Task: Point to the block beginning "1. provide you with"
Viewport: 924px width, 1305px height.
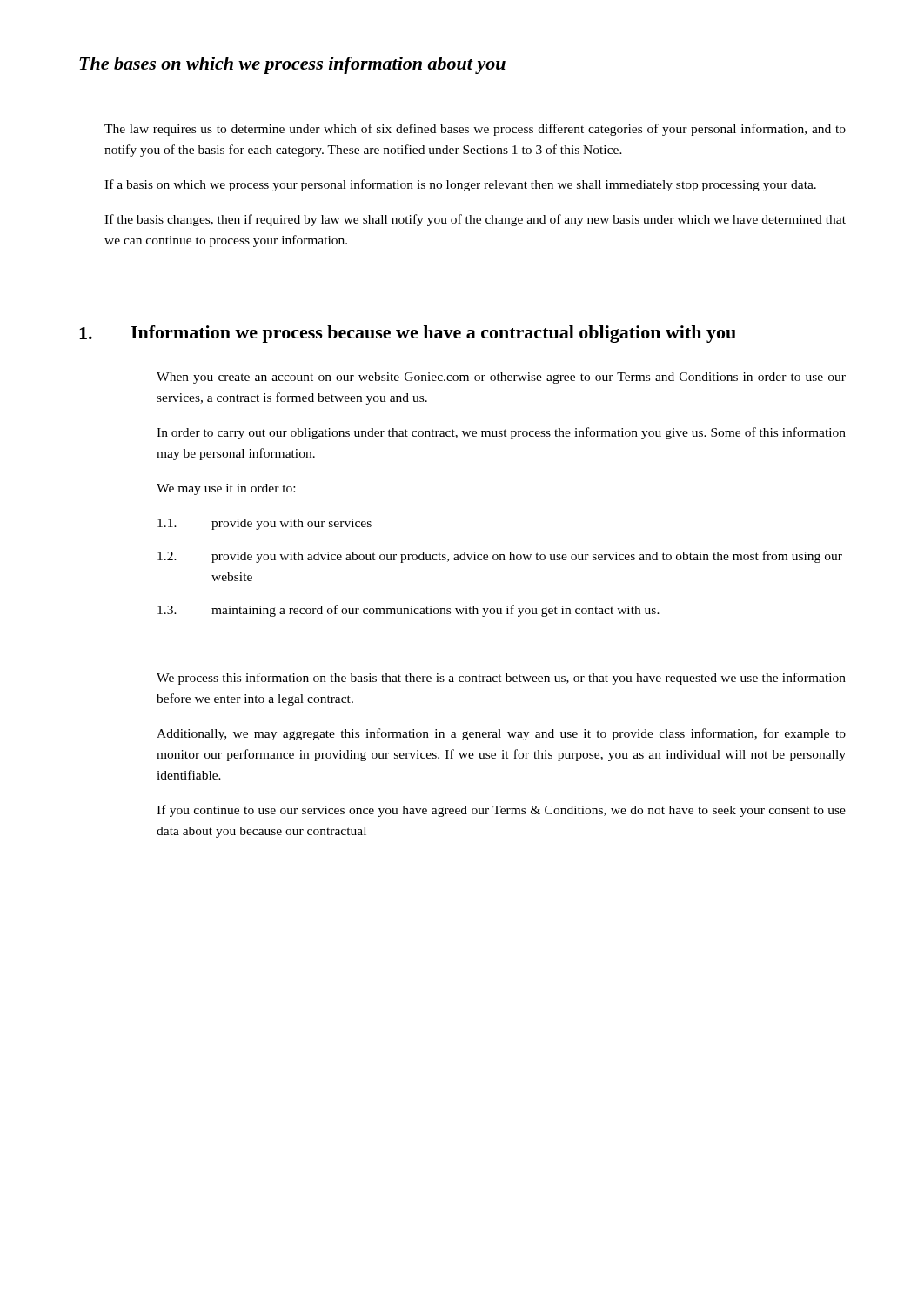Action: [264, 524]
